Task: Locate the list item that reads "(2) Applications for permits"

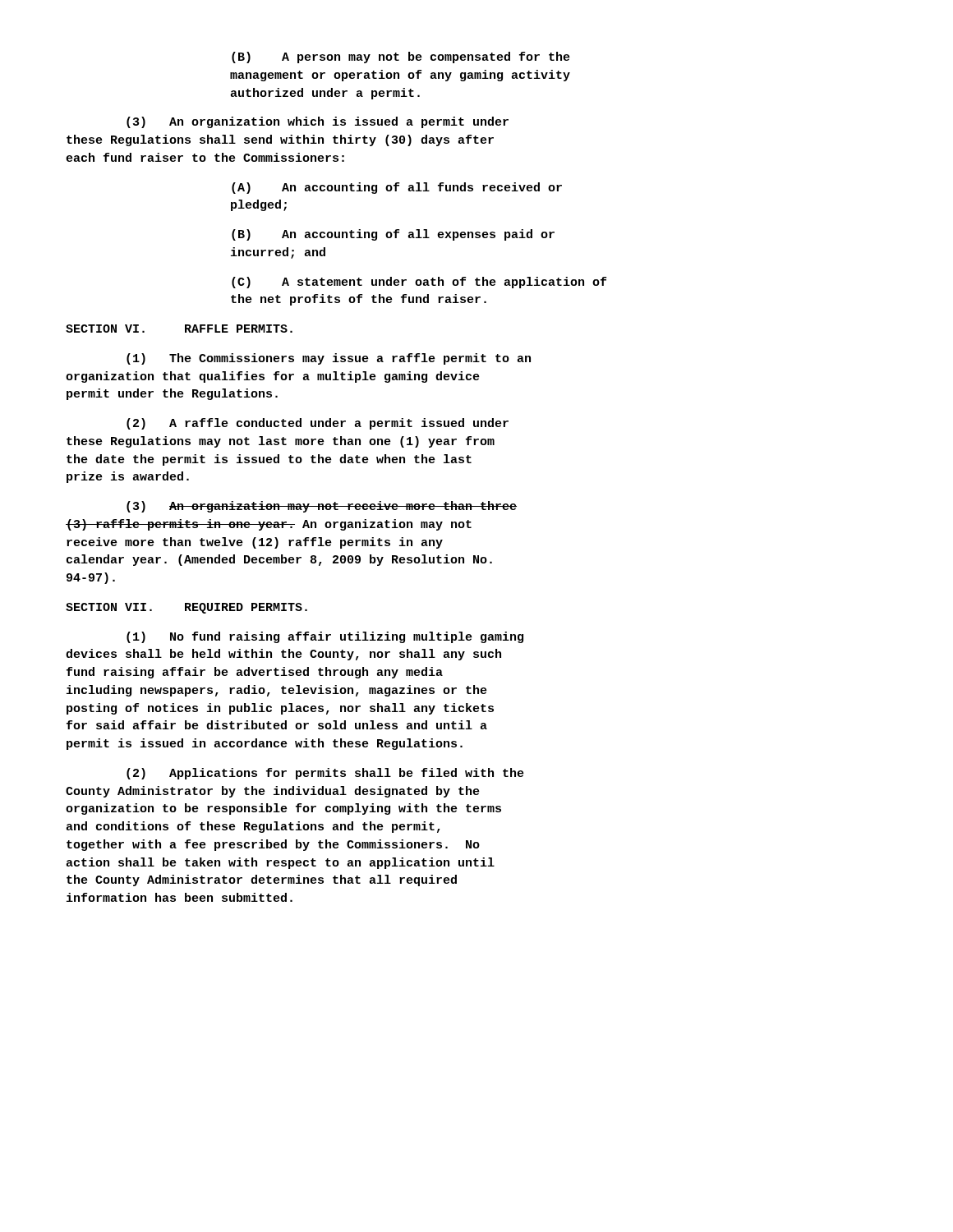Action: click(476, 837)
